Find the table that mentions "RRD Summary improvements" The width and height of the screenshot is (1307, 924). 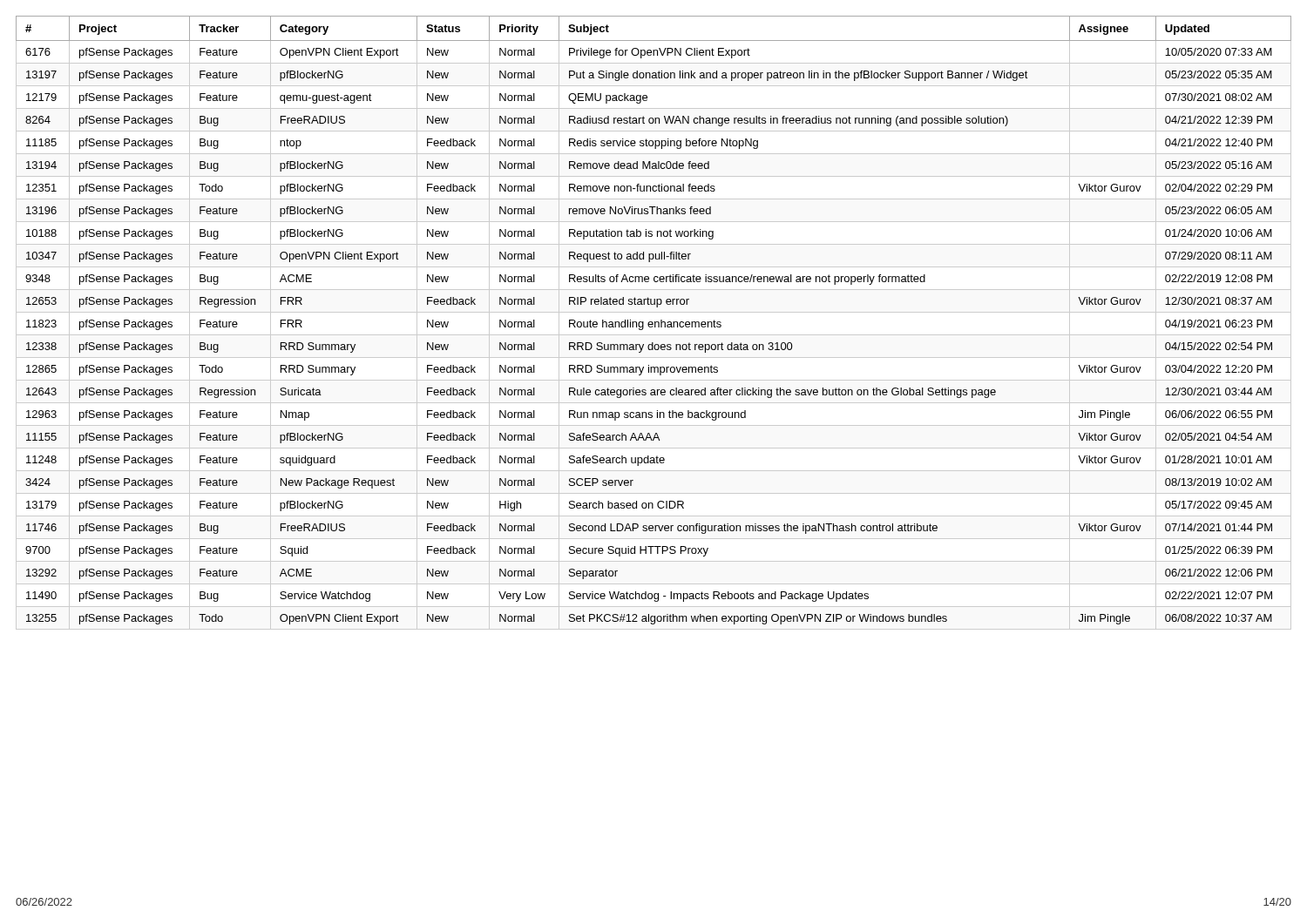coord(654,315)
